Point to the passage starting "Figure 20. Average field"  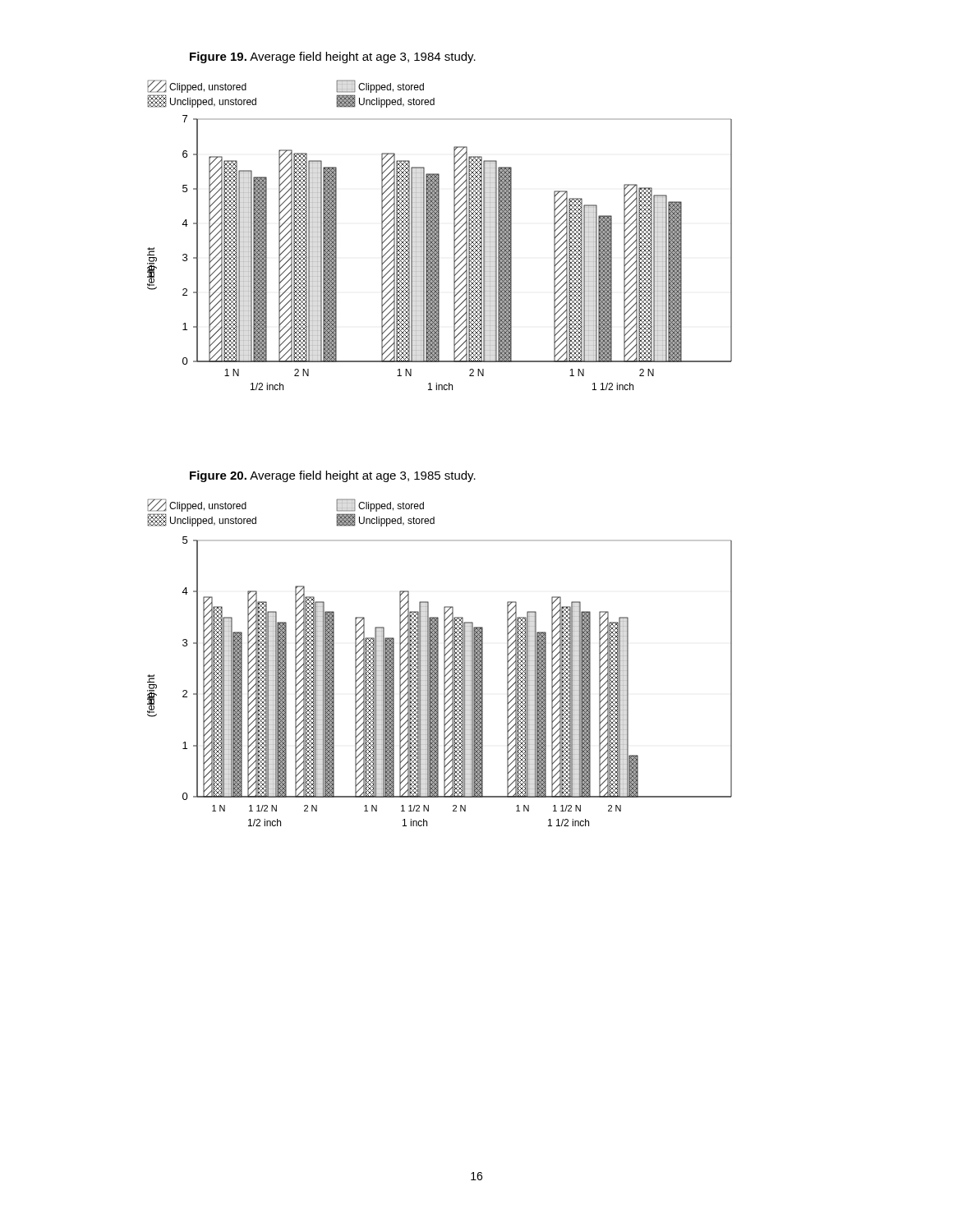tap(333, 475)
